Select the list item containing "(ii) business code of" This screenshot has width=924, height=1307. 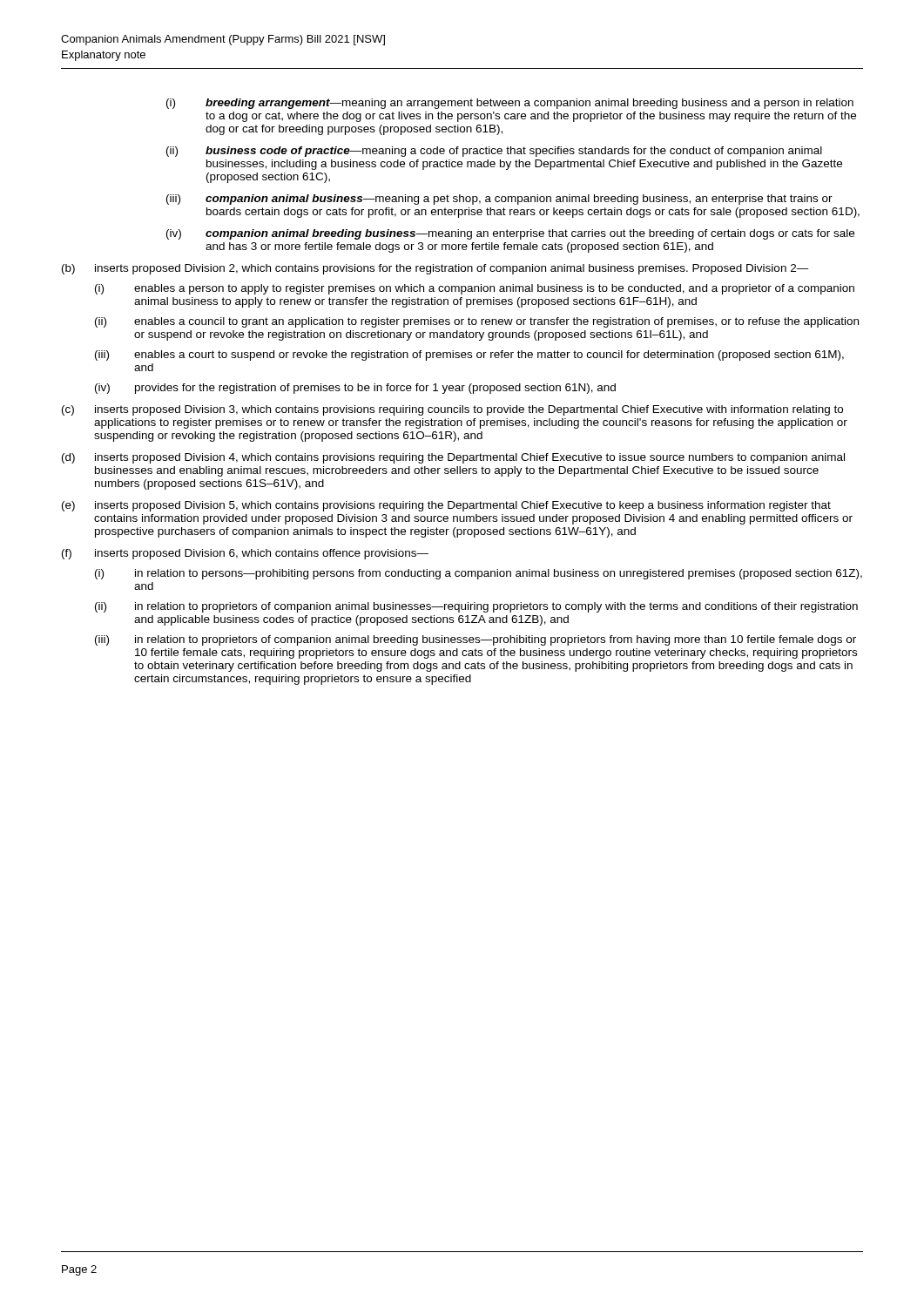514,163
